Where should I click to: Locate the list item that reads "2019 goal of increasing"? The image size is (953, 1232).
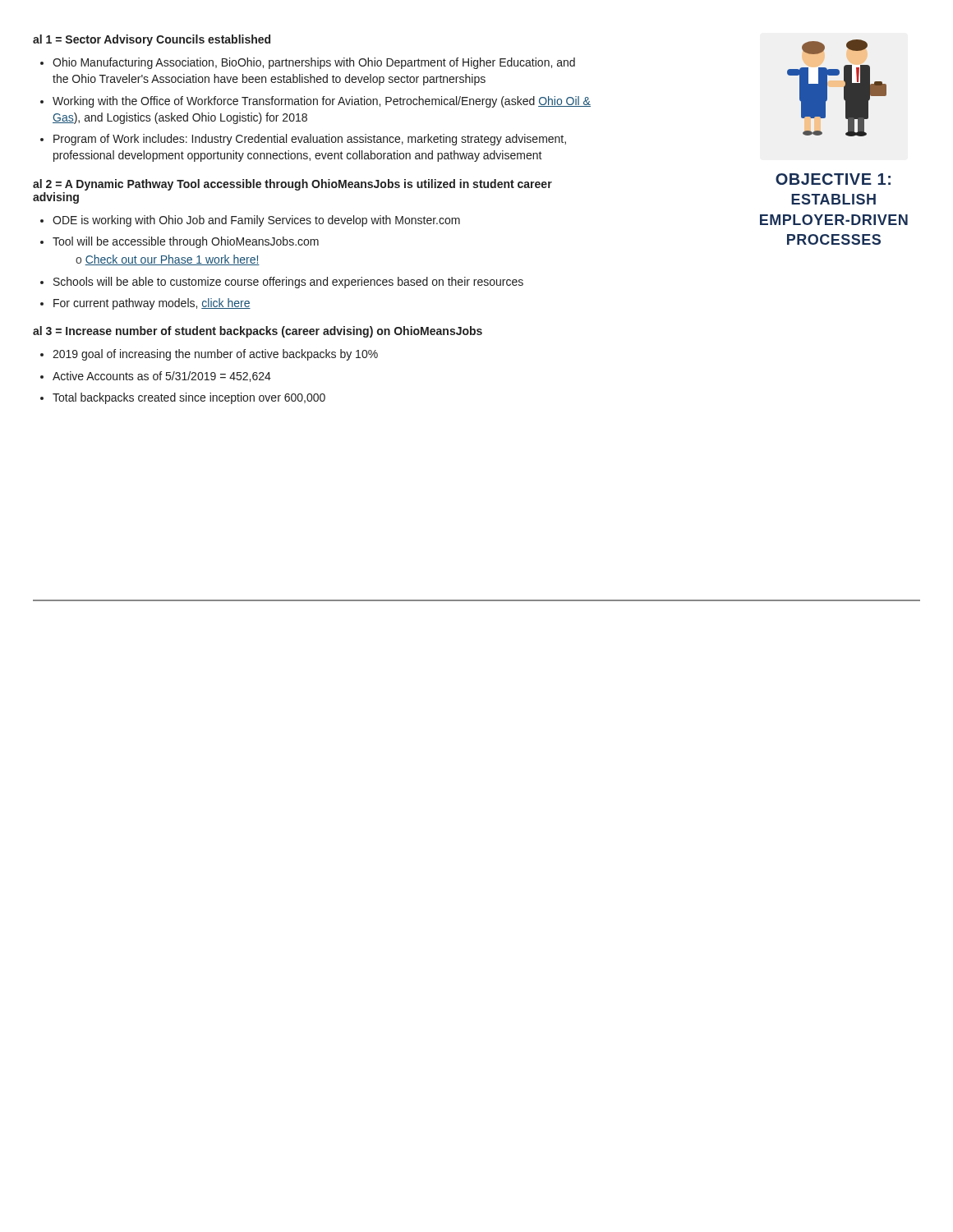[215, 354]
